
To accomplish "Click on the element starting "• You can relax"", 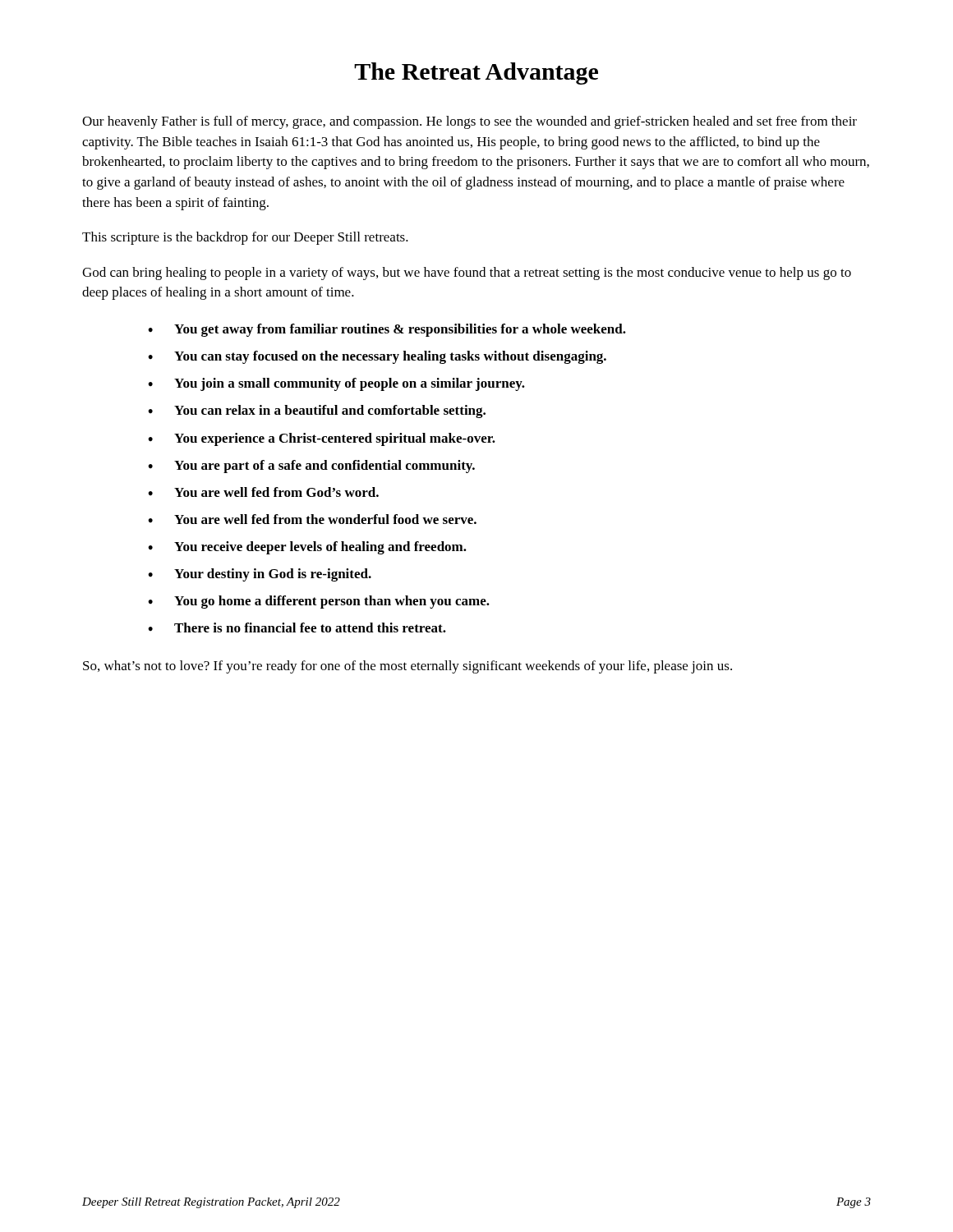I will click(x=317, y=412).
